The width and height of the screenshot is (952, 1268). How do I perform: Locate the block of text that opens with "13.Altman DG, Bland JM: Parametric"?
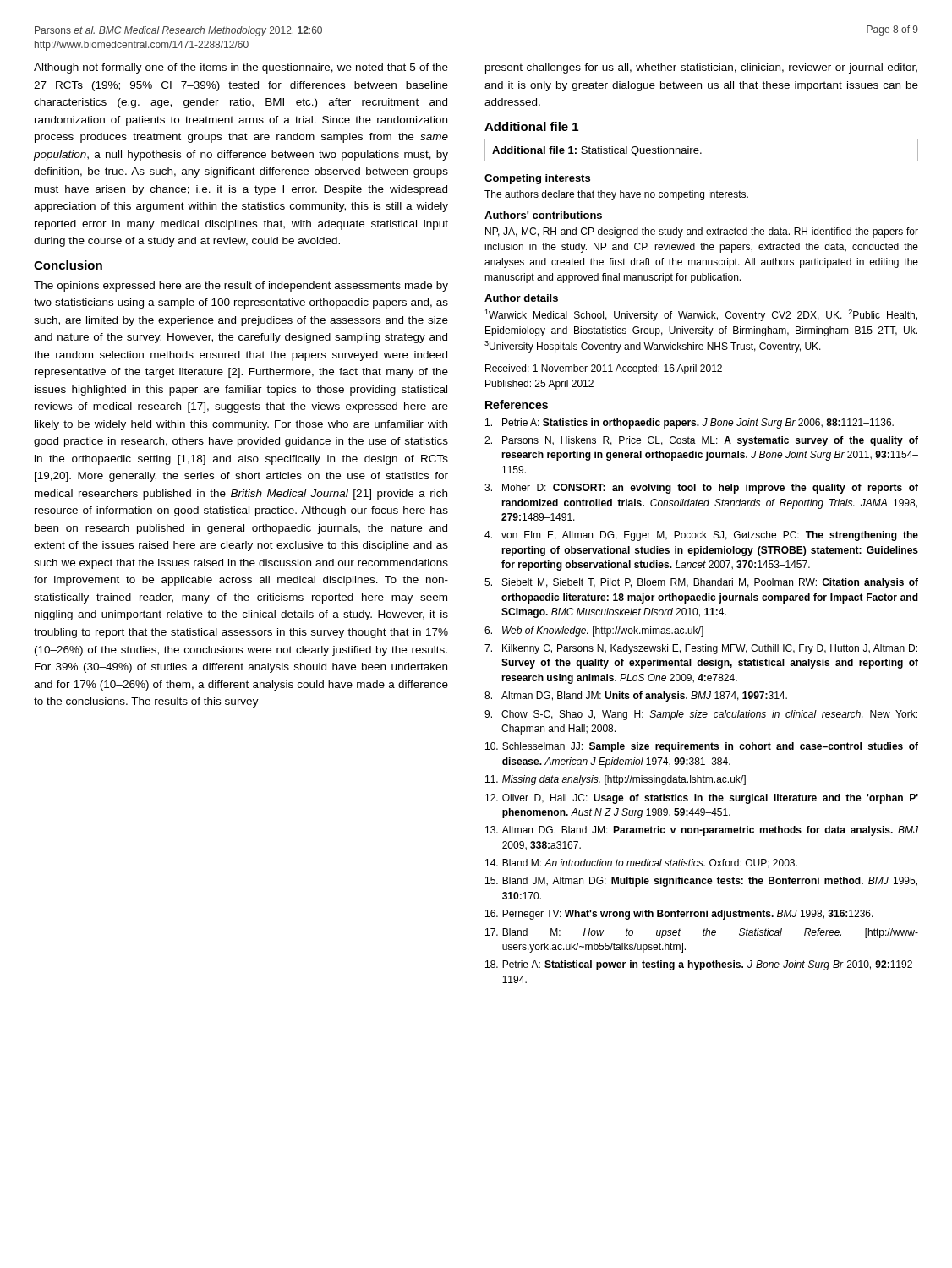(x=701, y=838)
